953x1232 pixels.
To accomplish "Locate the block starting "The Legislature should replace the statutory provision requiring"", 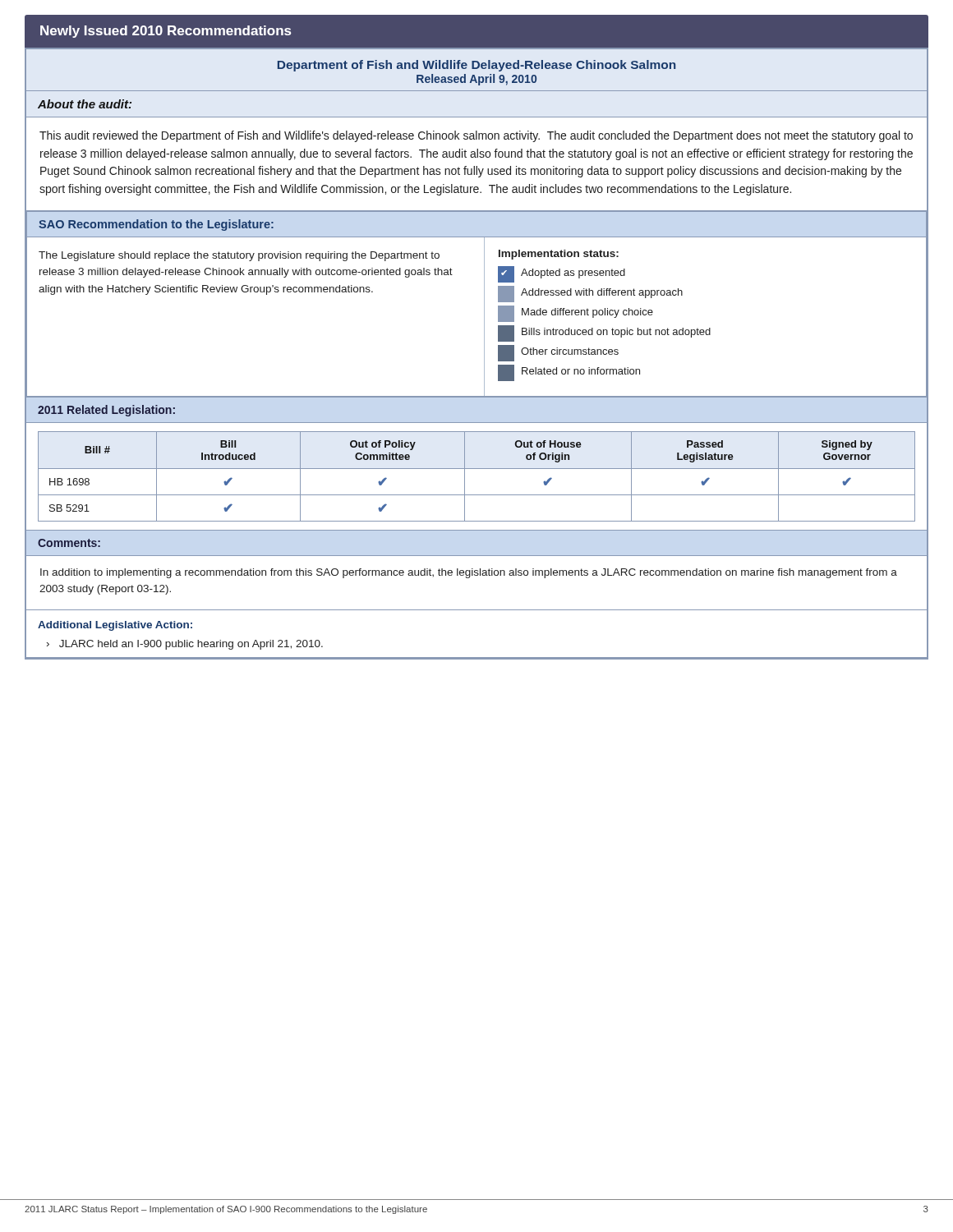I will (245, 272).
